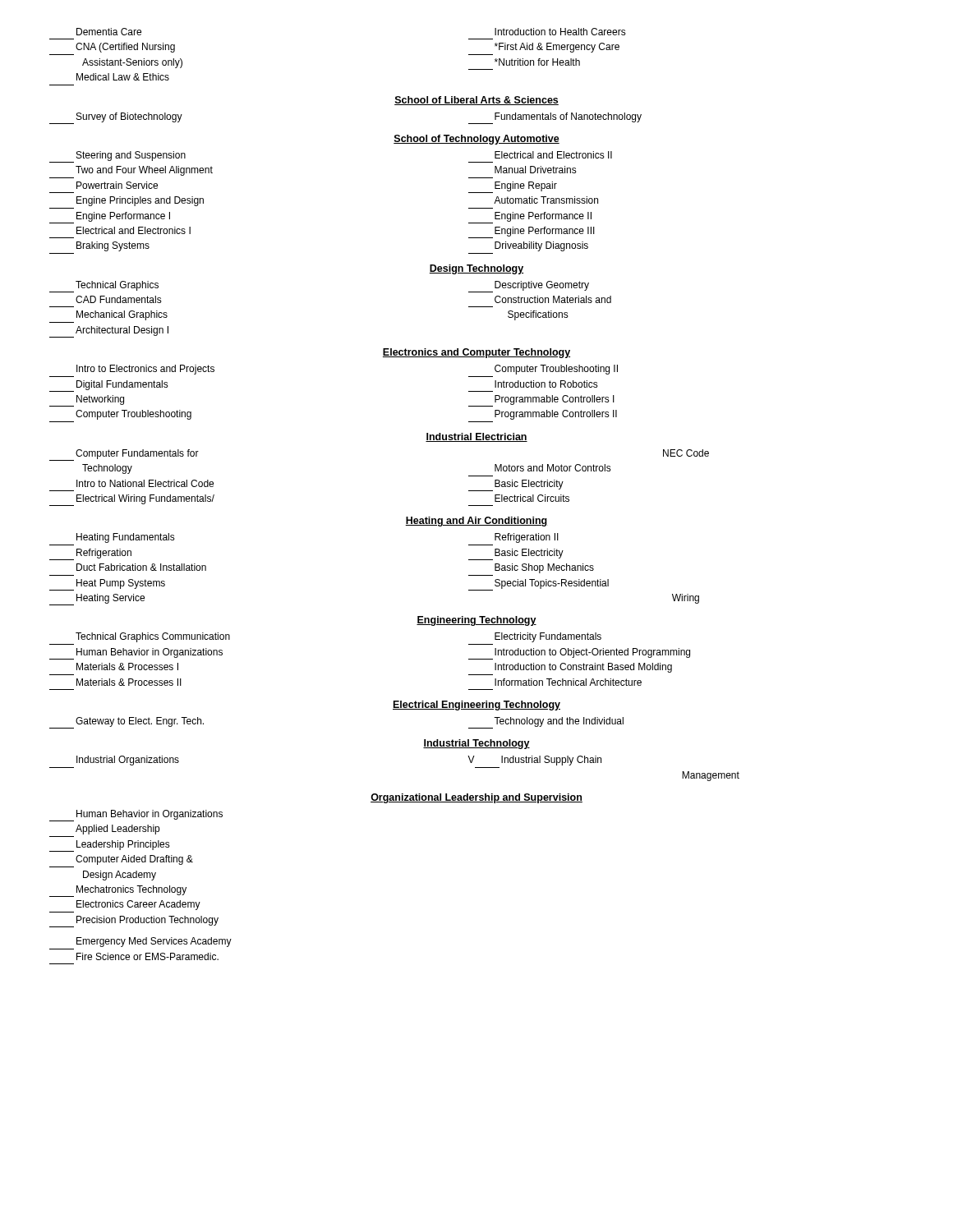This screenshot has width=953, height=1232.
Task: Find the list item that reads "Fire Science or EMS-Paramedic."
Action: point(134,957)
